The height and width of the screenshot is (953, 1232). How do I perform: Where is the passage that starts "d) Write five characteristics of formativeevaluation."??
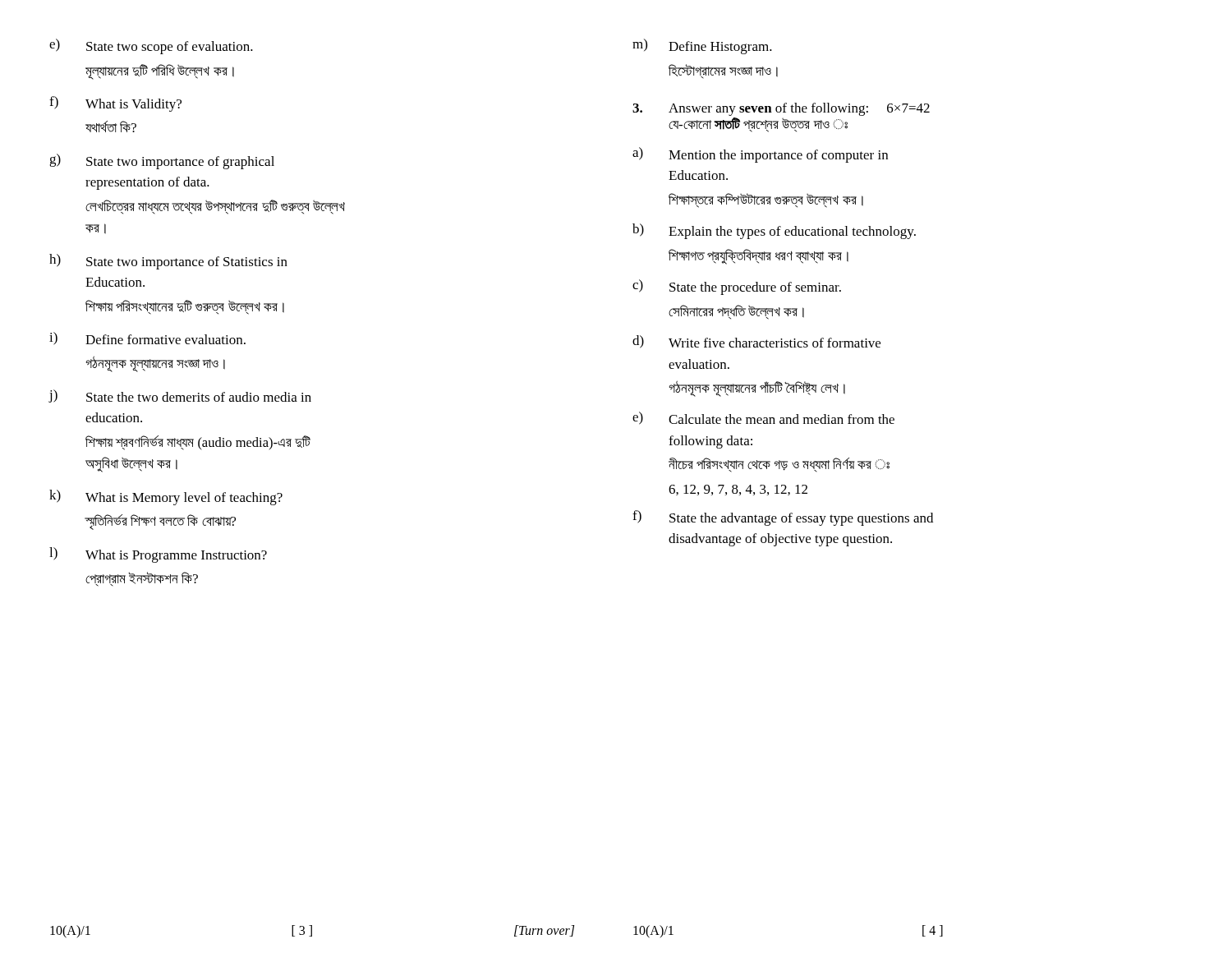[x=756, y=342]
